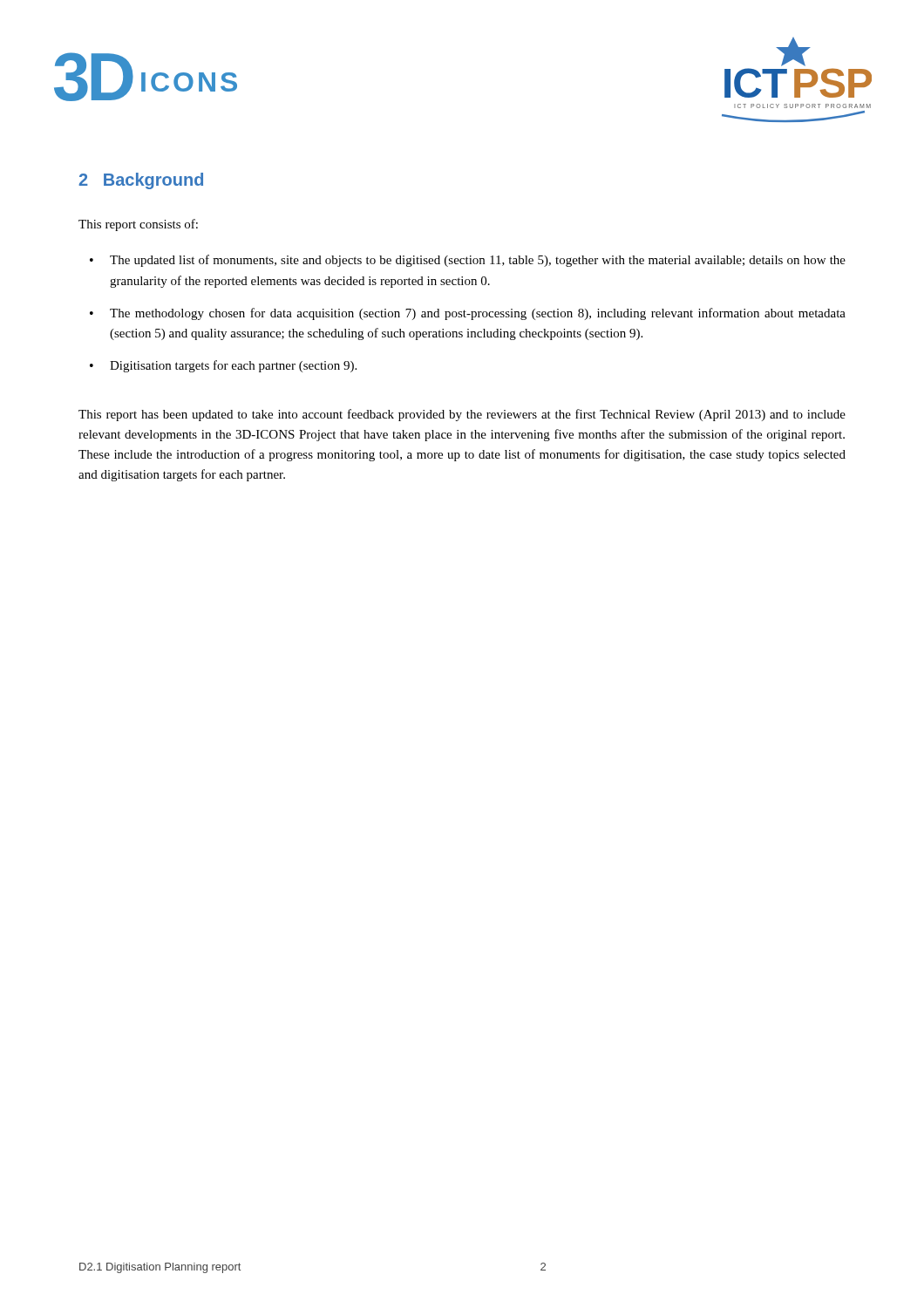924x1308 pixels.
Task: Click on the text block starting "Digitisation targets for each partner"
Action: (234, 366)
